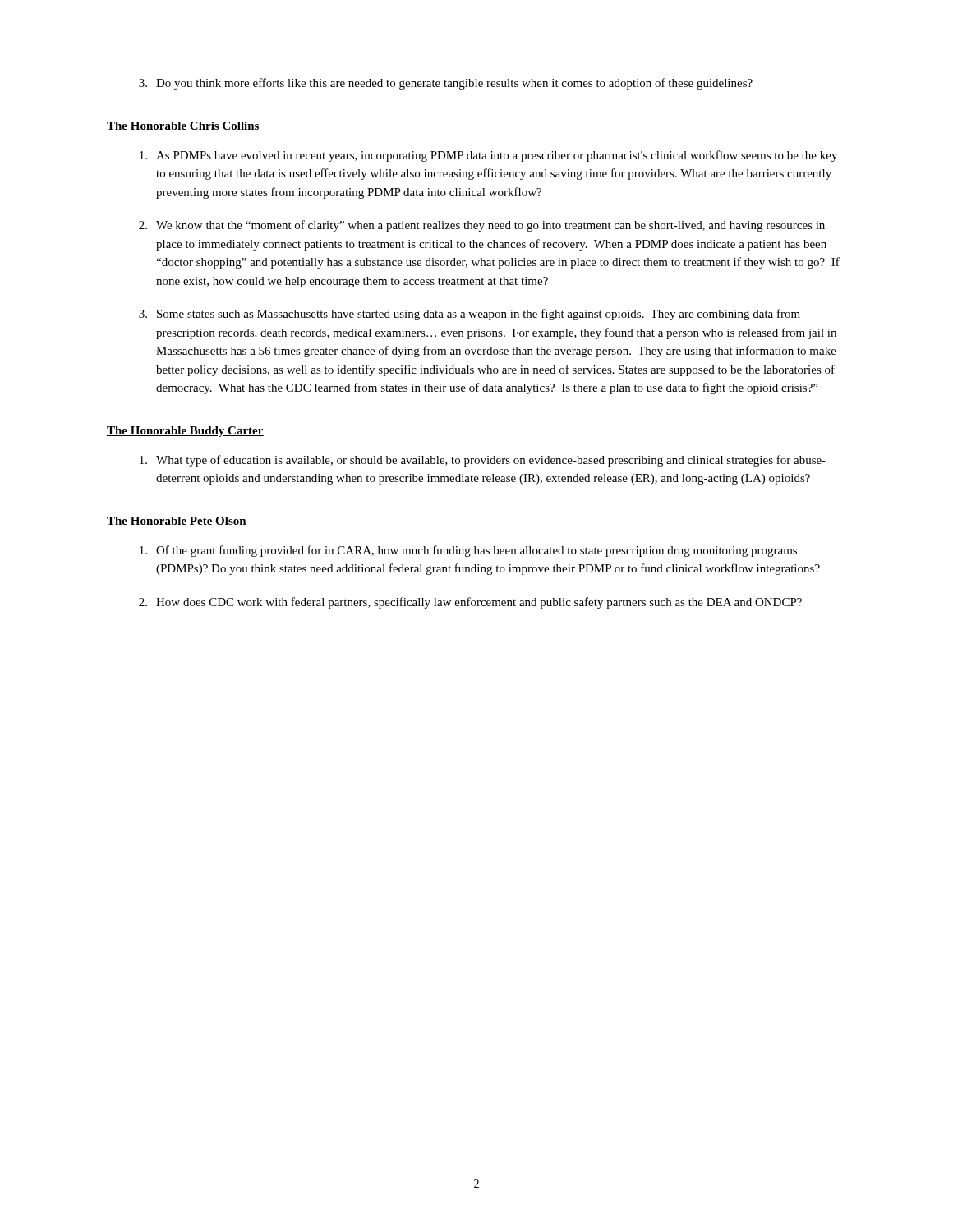Find the list item containing "2. We know that"

485,253
